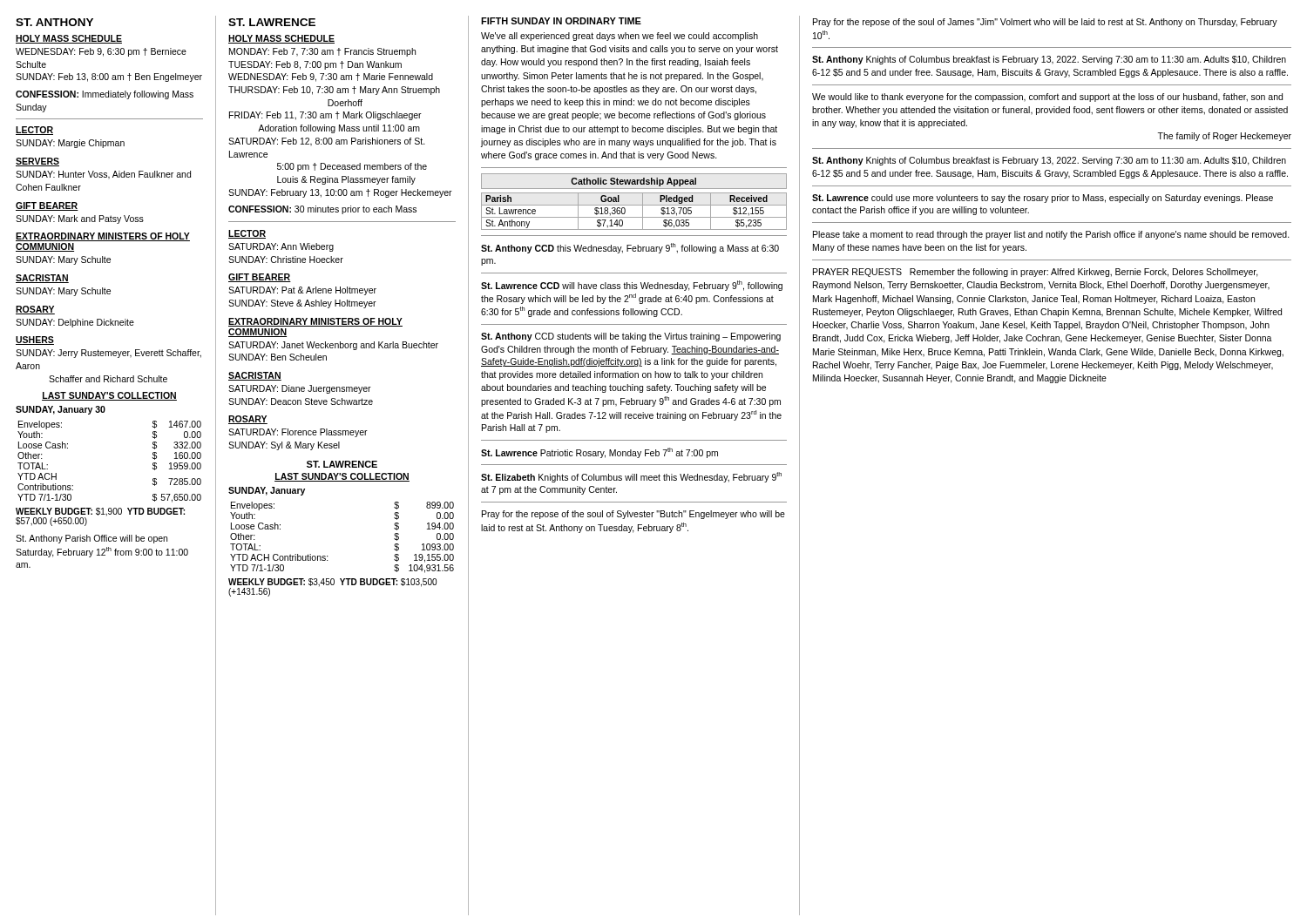Find the block on this page that starts "St. Anthony Parish"
Image resolution: width=1307 pixels, height=924 pixels.
tap(102, 551)
